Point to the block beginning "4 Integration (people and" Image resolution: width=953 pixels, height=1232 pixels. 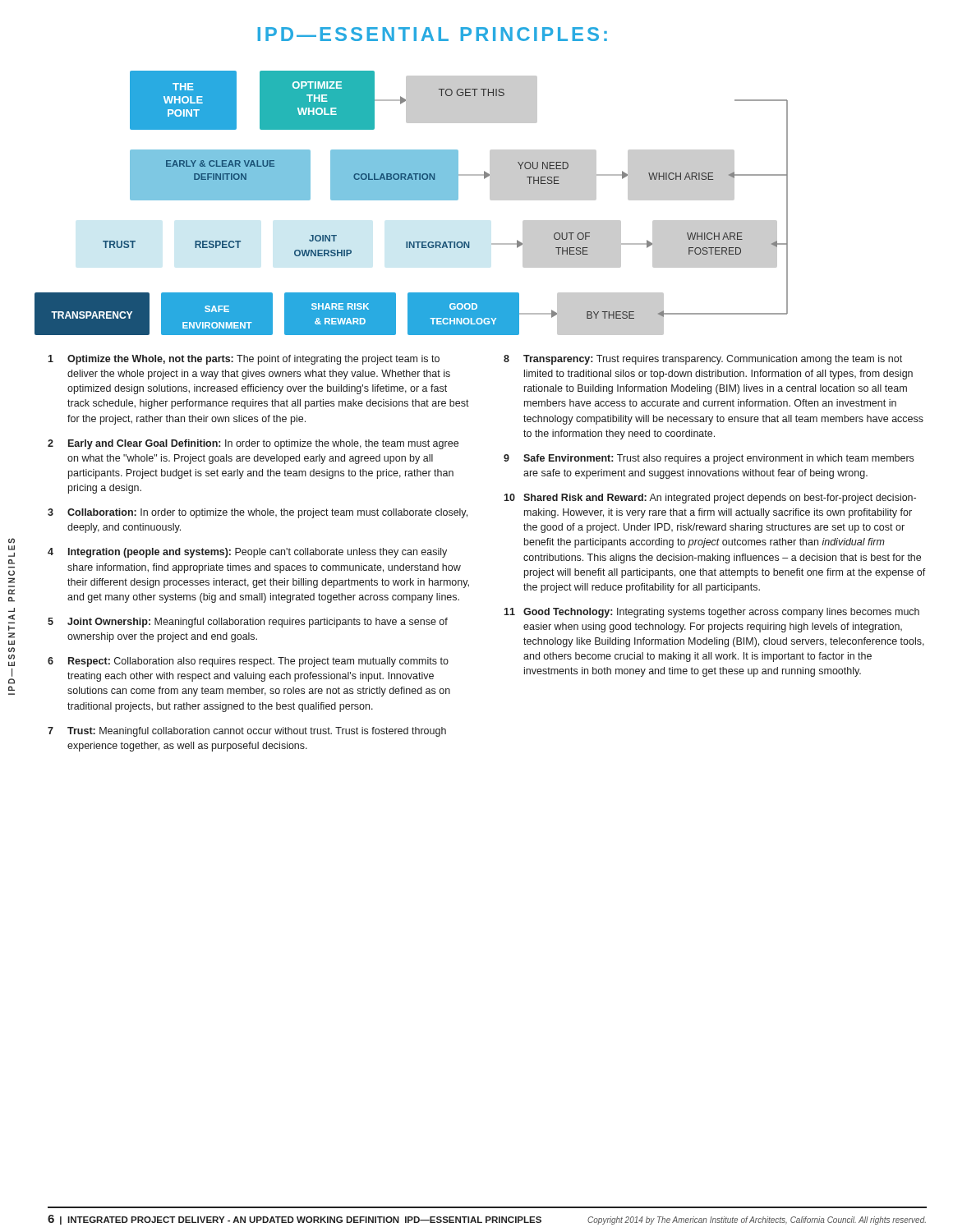coord(259,575)
